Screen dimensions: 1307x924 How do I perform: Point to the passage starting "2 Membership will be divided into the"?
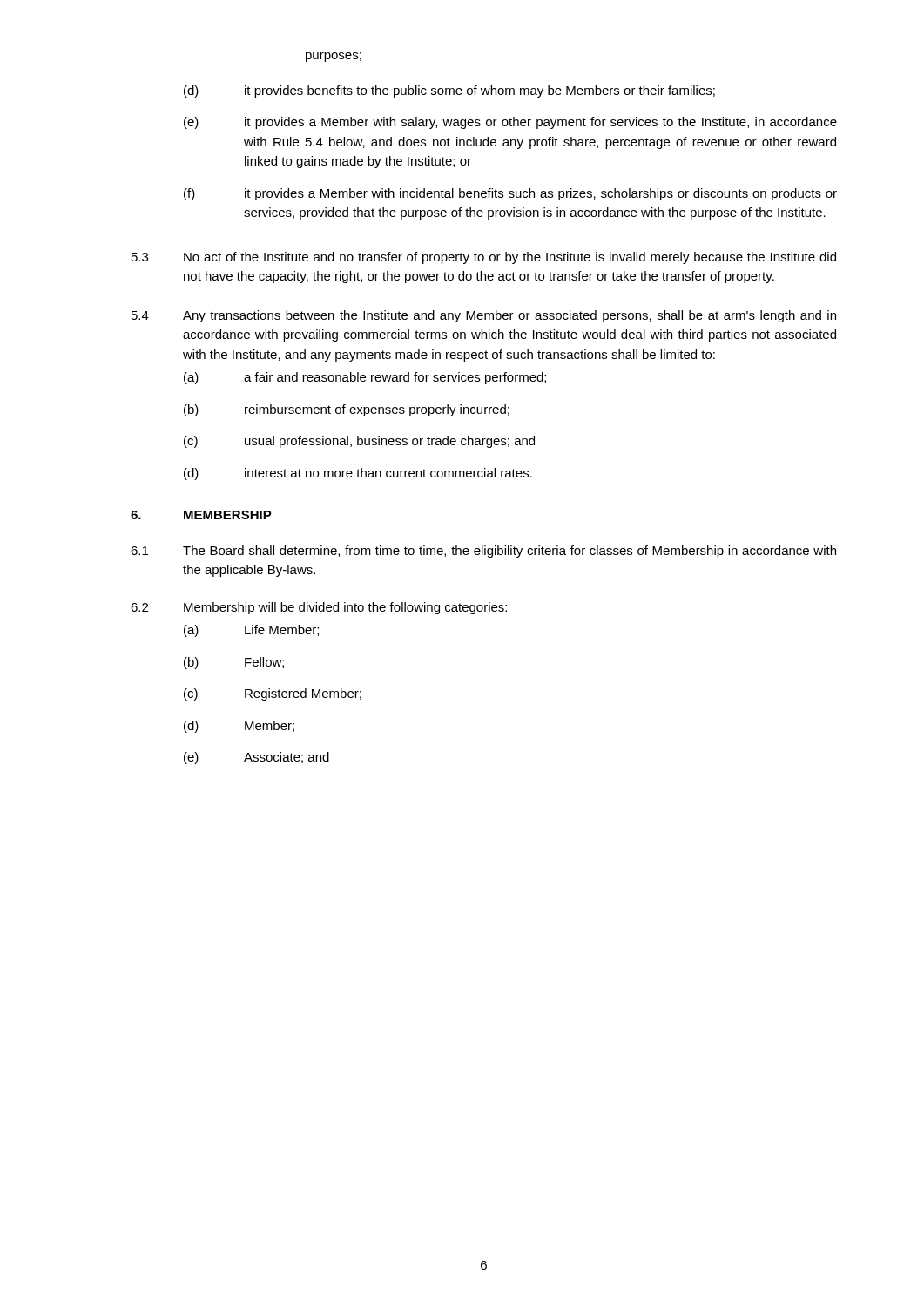[484, 607]
